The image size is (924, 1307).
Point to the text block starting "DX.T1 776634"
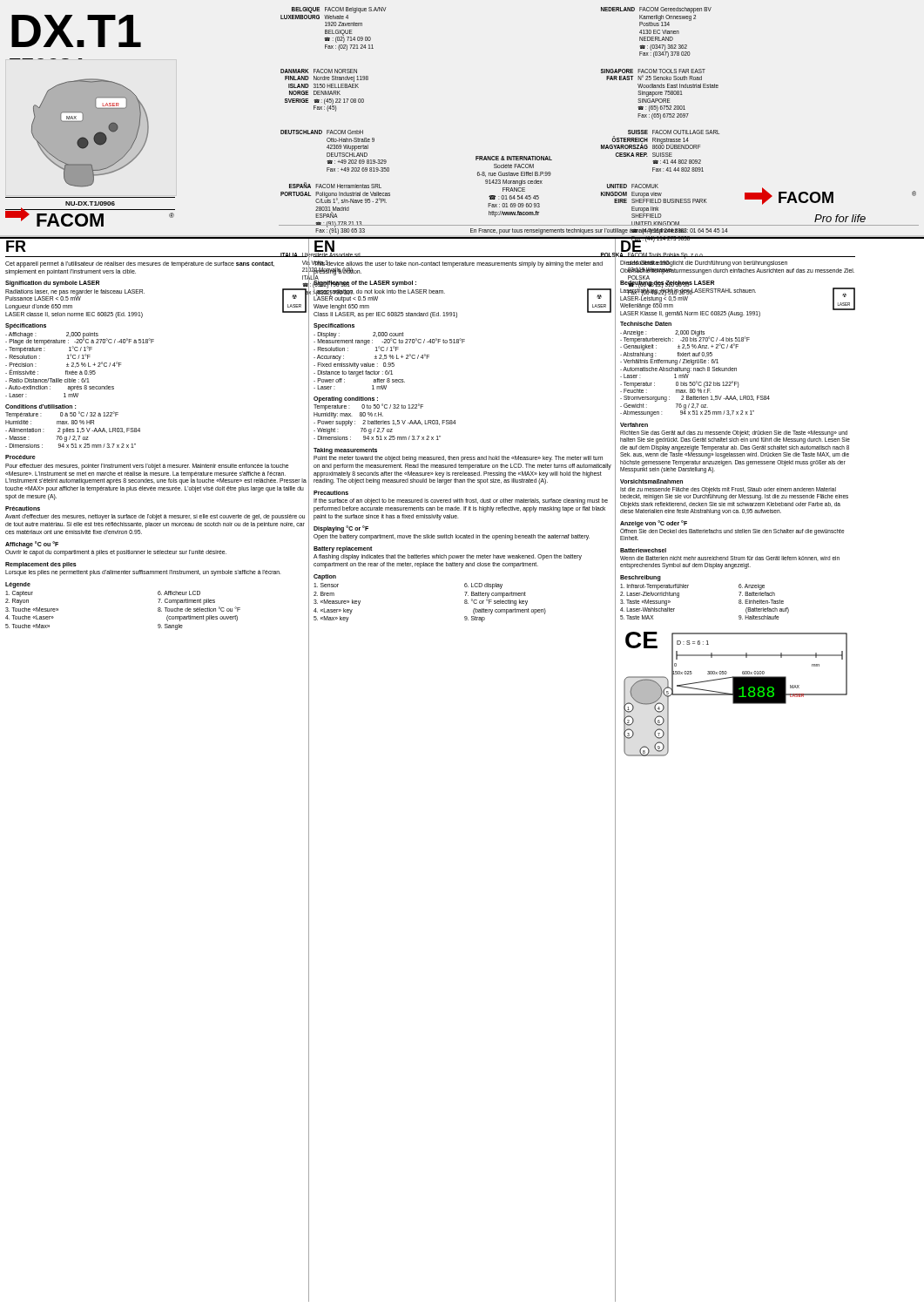(75, 43)
